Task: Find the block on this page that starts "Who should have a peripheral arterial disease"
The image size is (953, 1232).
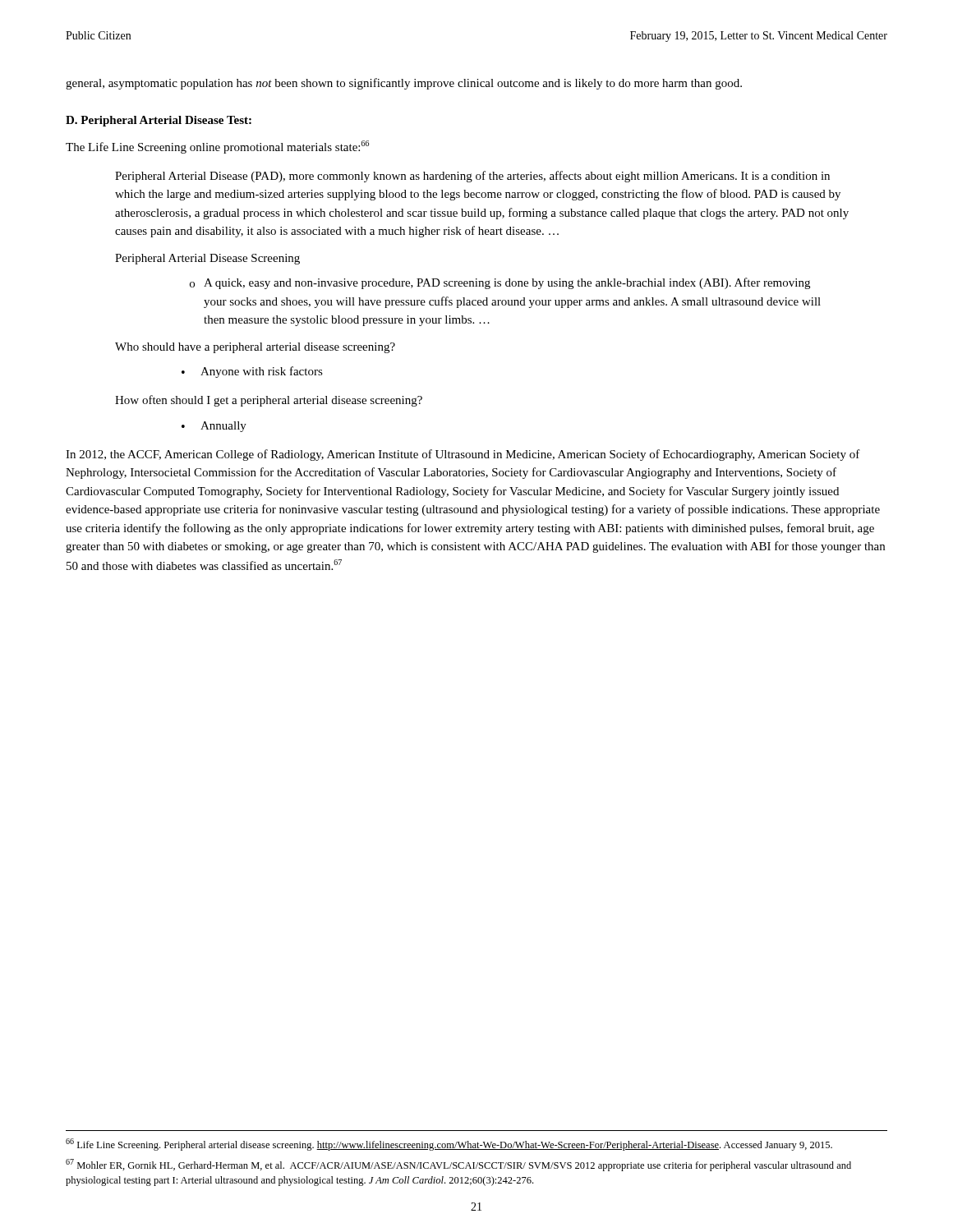Action: click(x=255, y=346)
